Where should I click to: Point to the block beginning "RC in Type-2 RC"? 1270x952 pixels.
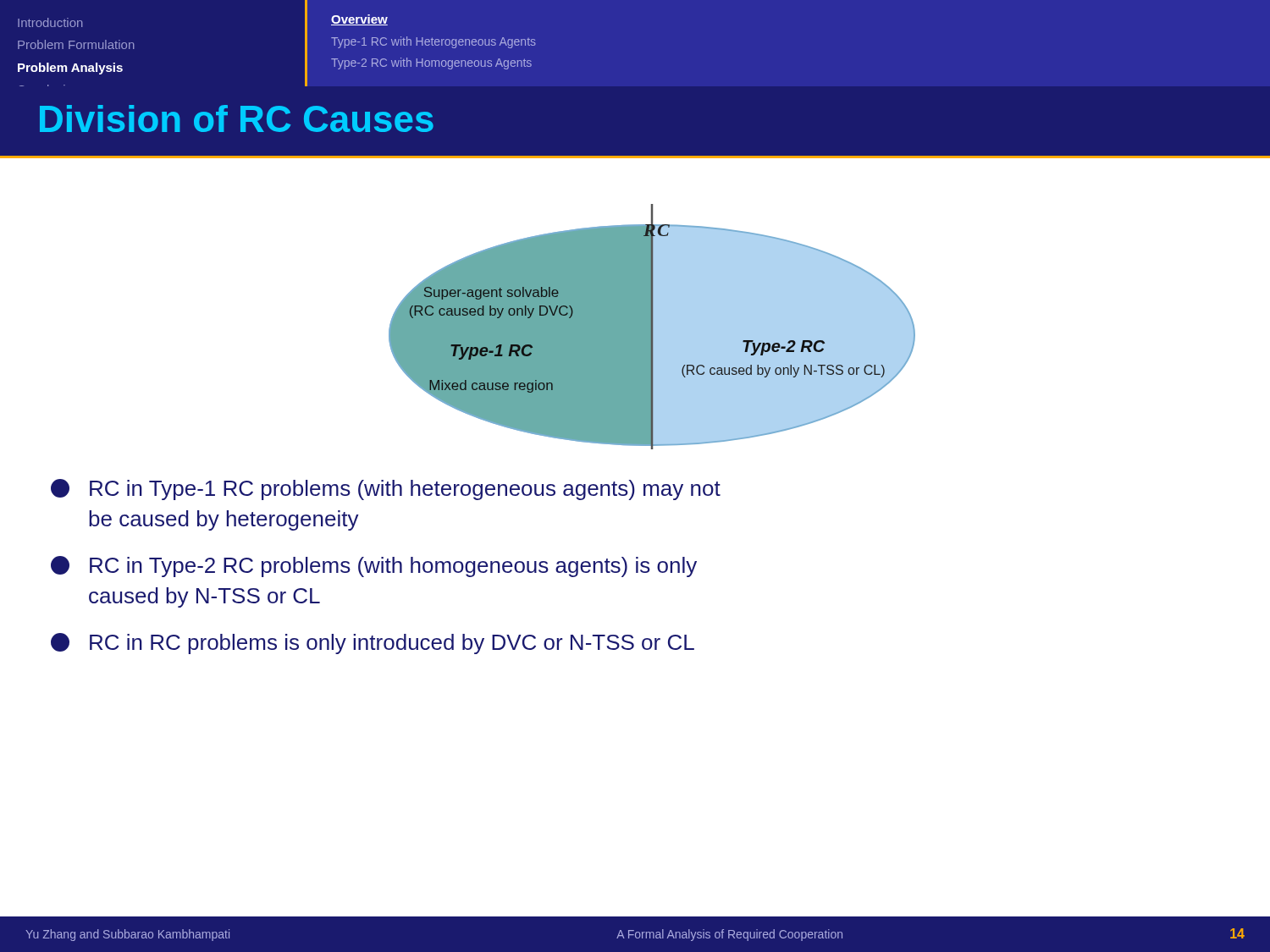[374, 581]
